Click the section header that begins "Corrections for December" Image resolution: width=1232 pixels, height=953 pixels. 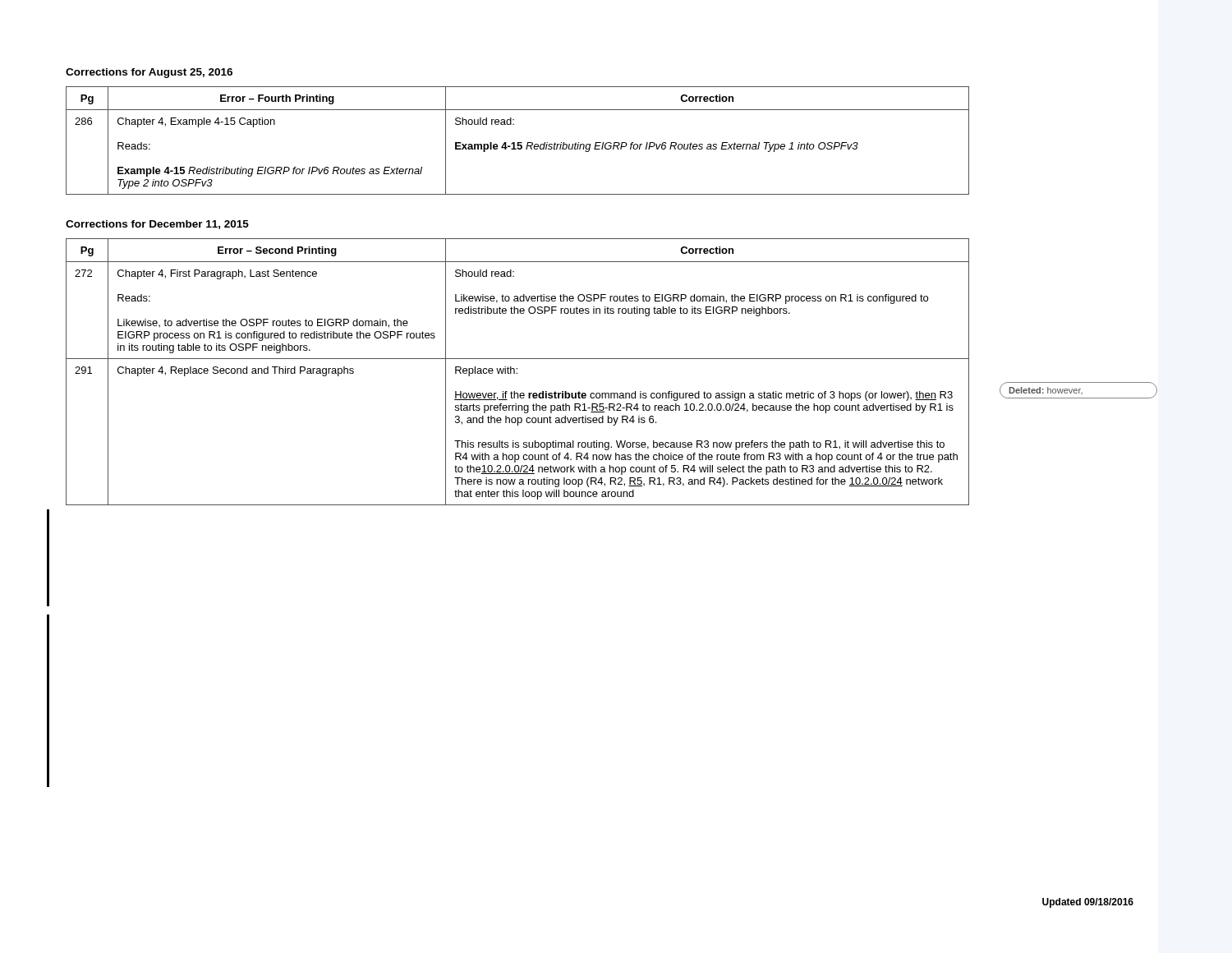click(157, 224)
